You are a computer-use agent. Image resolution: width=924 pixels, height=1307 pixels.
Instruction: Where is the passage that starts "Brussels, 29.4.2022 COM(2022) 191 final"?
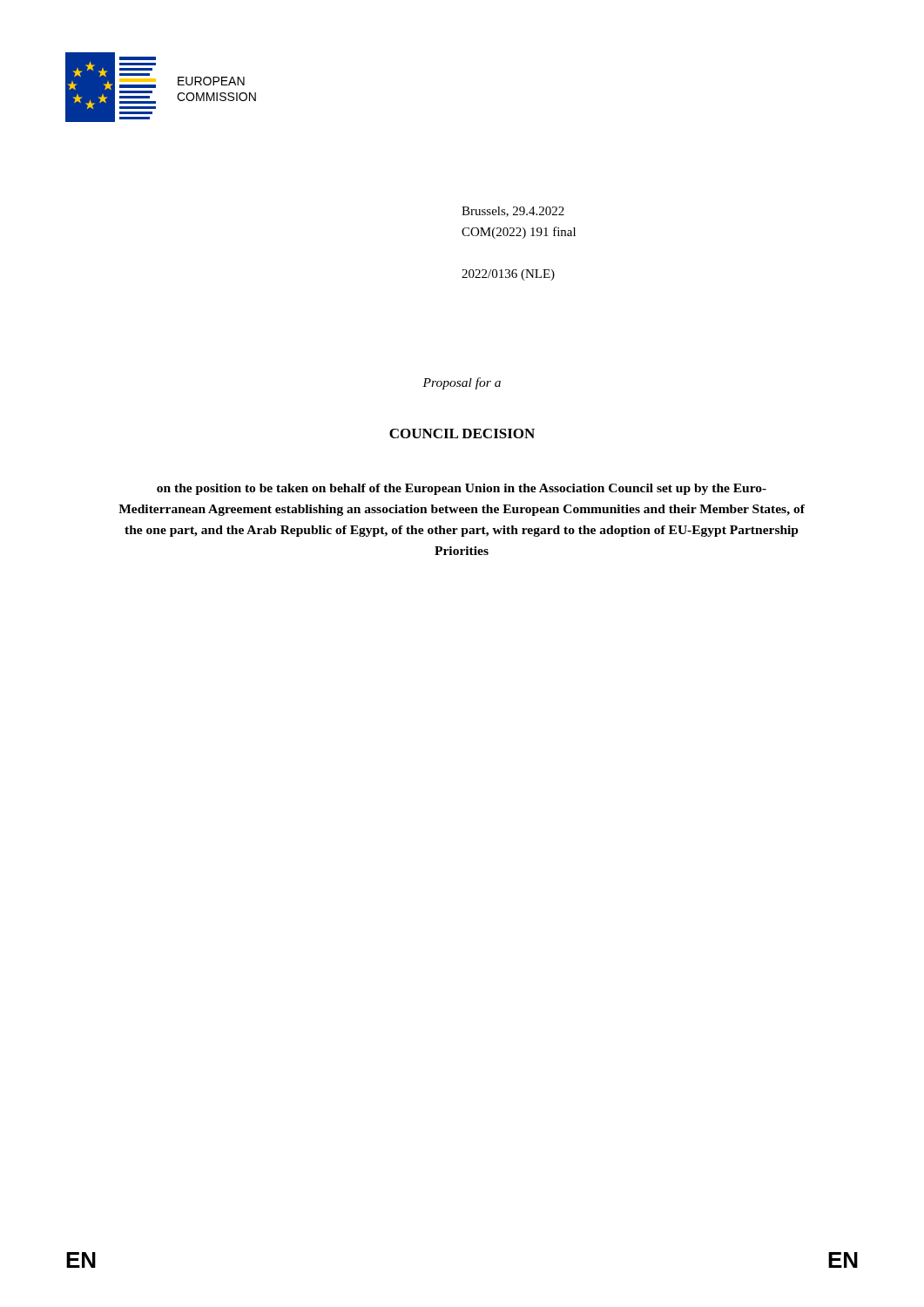[x=519, y=242]
